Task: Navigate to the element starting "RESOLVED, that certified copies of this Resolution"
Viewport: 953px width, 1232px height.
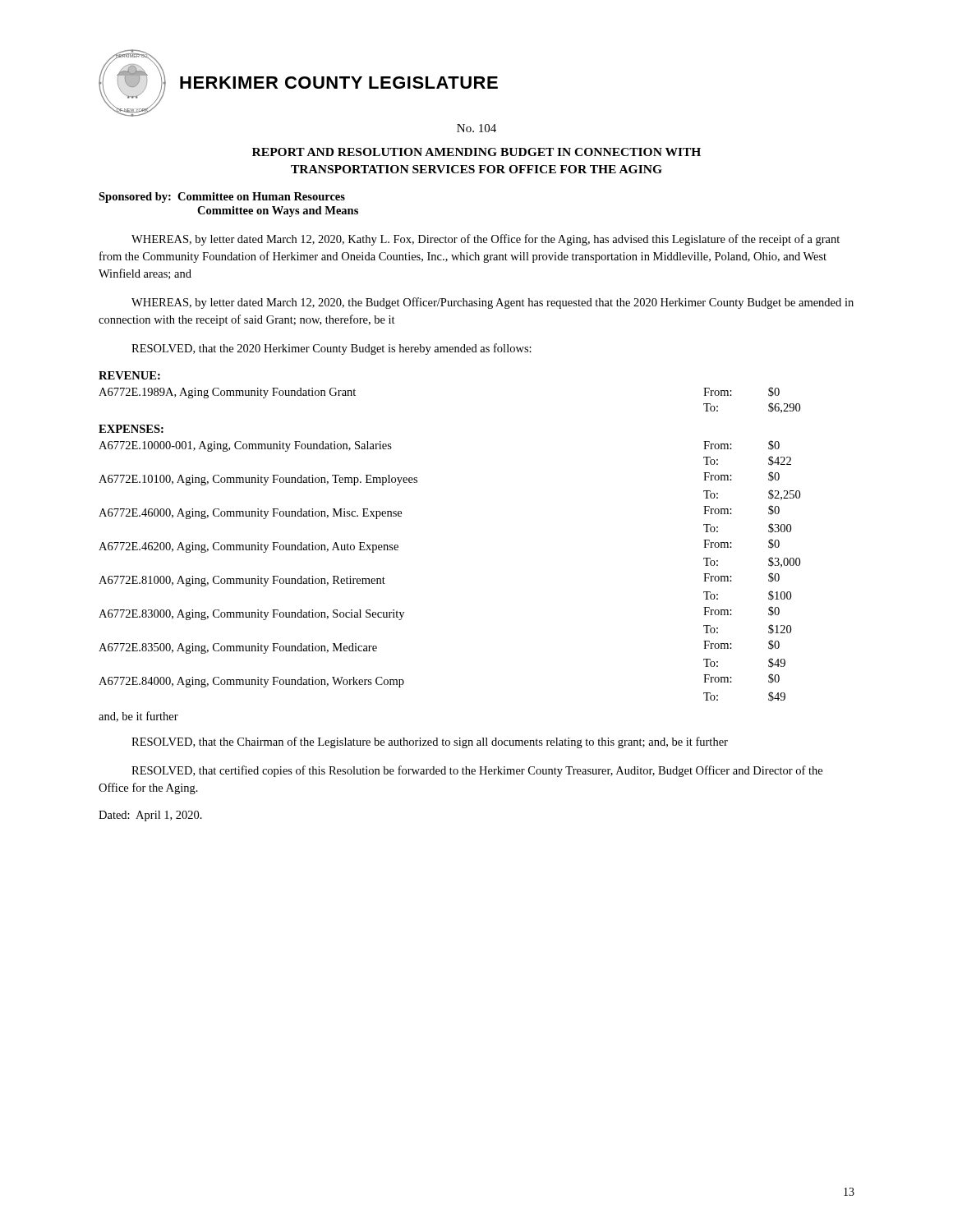Action: coord(461,779)
